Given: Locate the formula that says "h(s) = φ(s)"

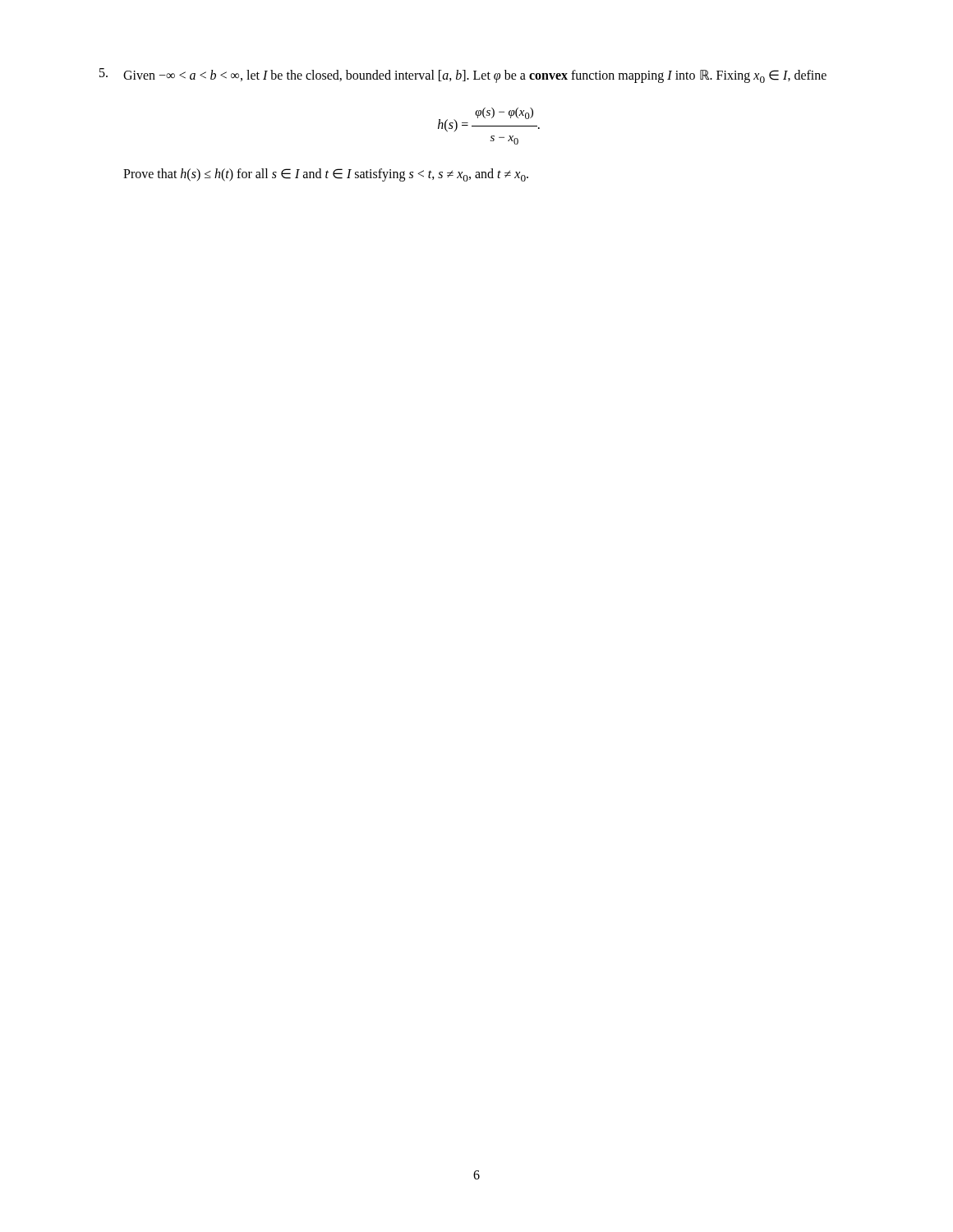Looking at the screenshot, I should tap(489, 126).
